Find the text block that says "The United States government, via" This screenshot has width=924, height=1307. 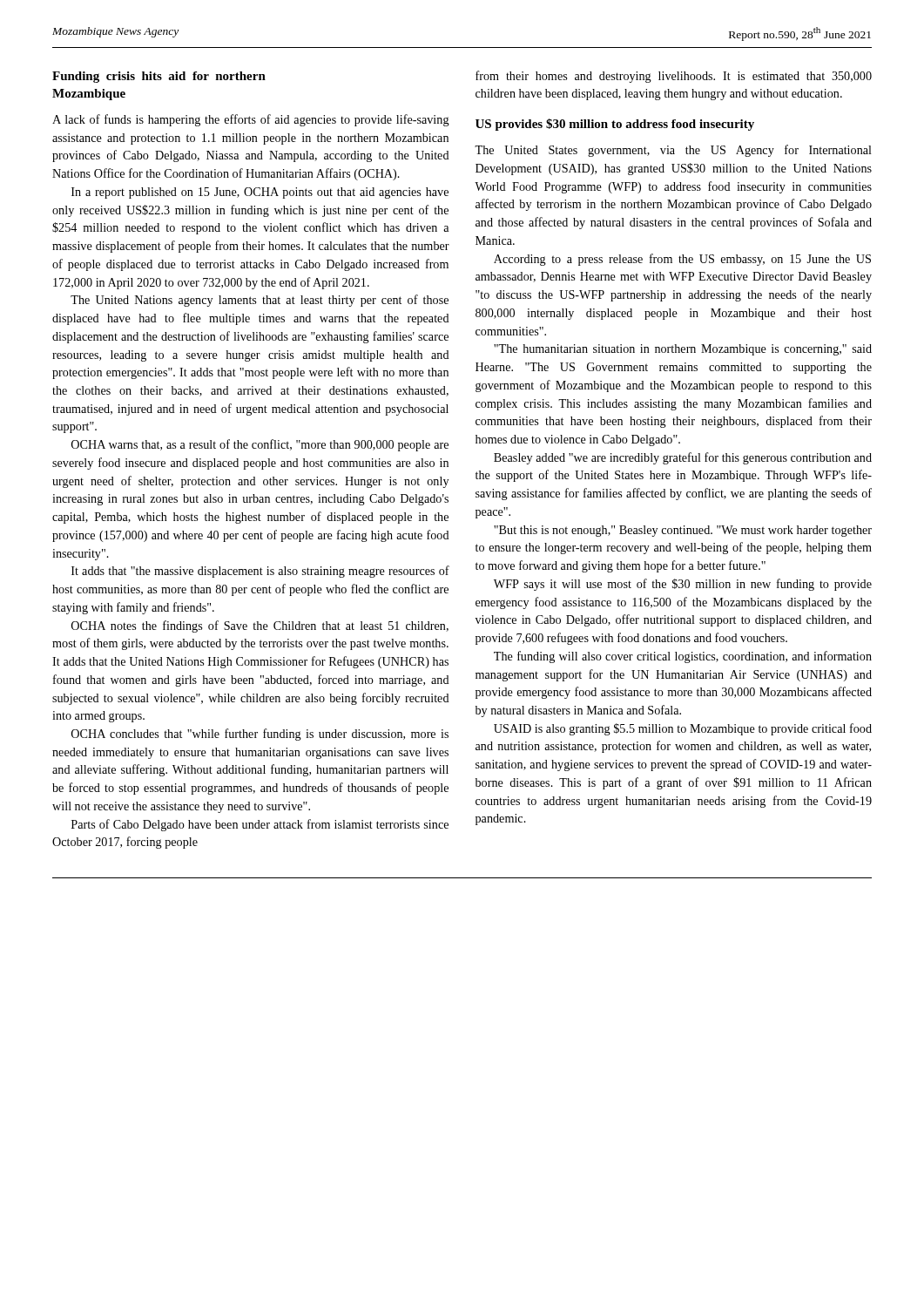(673, 485)
